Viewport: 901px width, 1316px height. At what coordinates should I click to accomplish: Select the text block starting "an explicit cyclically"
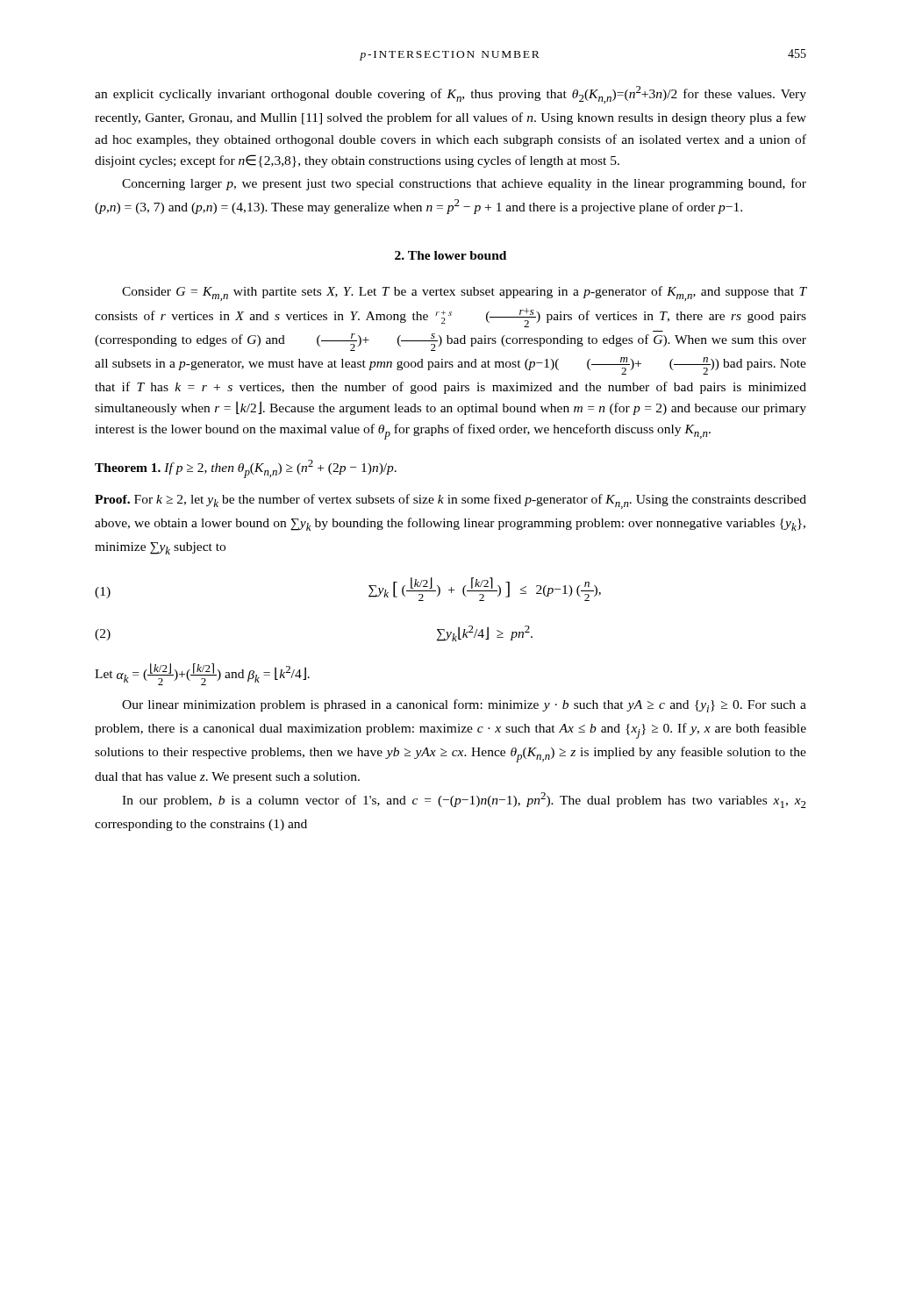(x=450, y=126)
